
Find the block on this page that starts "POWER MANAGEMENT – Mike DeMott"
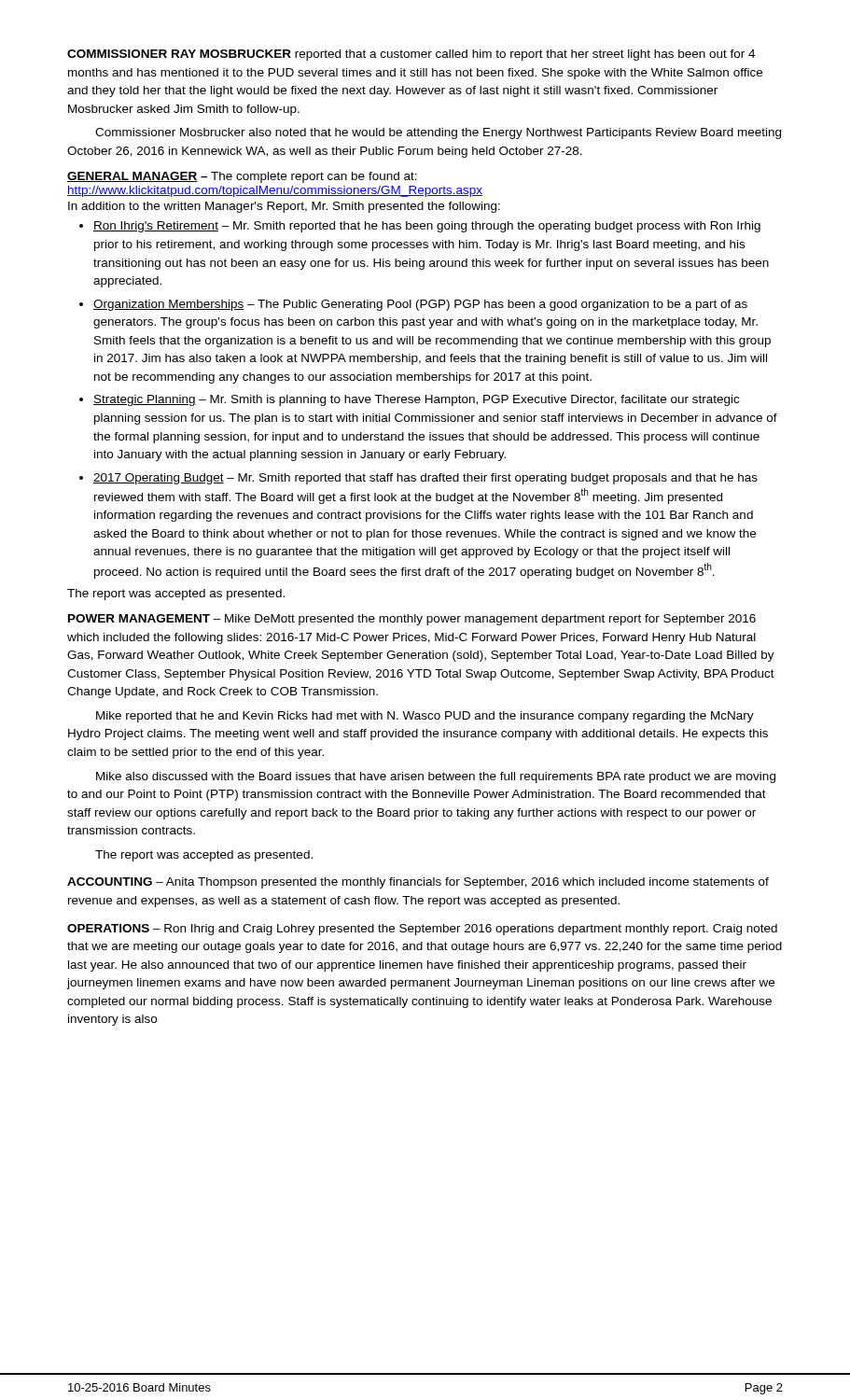pyautogui.click(x=425, y=737)
